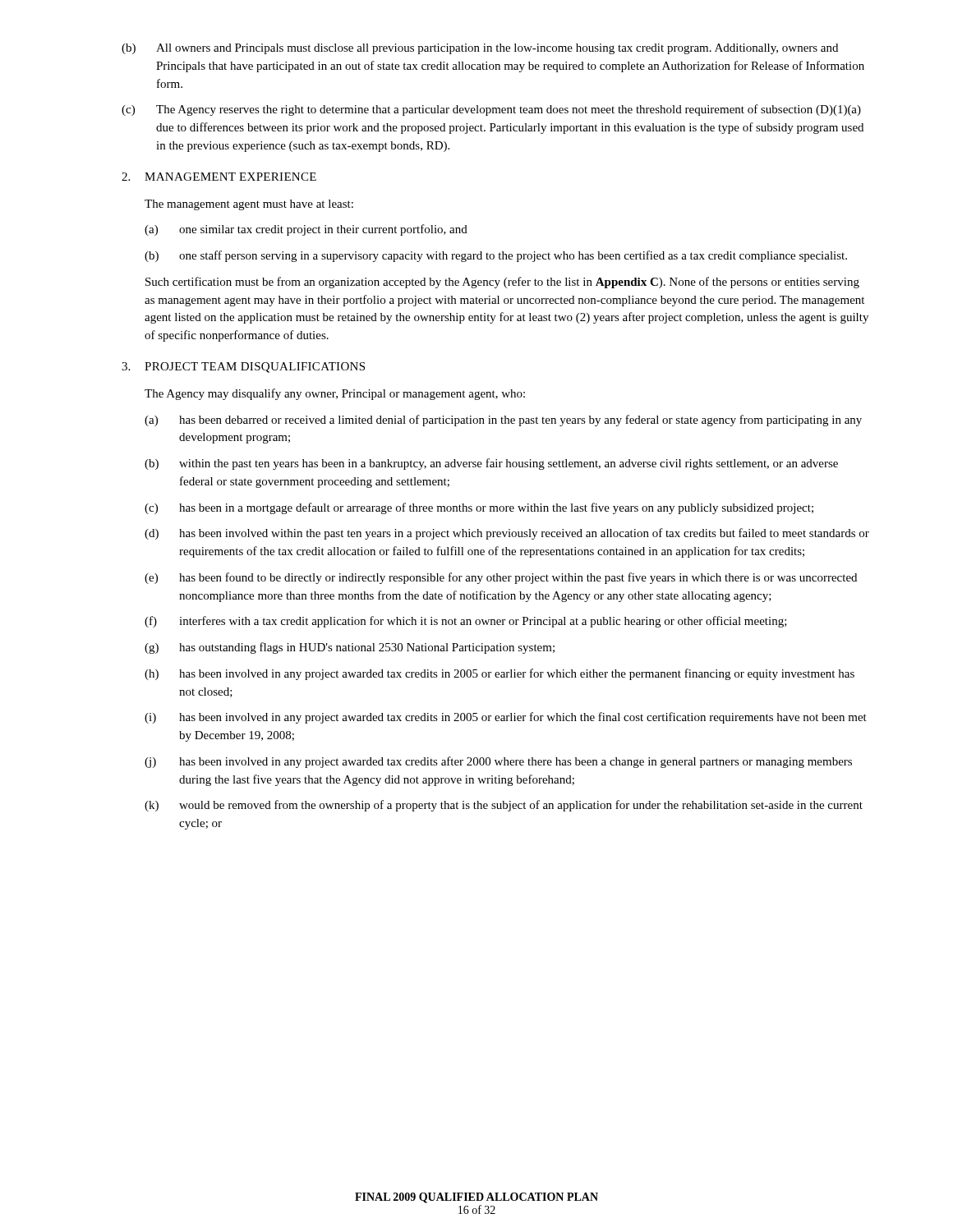Click on the text starting "(b) All owners and"
This screenshot has height=1232, width=953.
click(x=496, y=66)
